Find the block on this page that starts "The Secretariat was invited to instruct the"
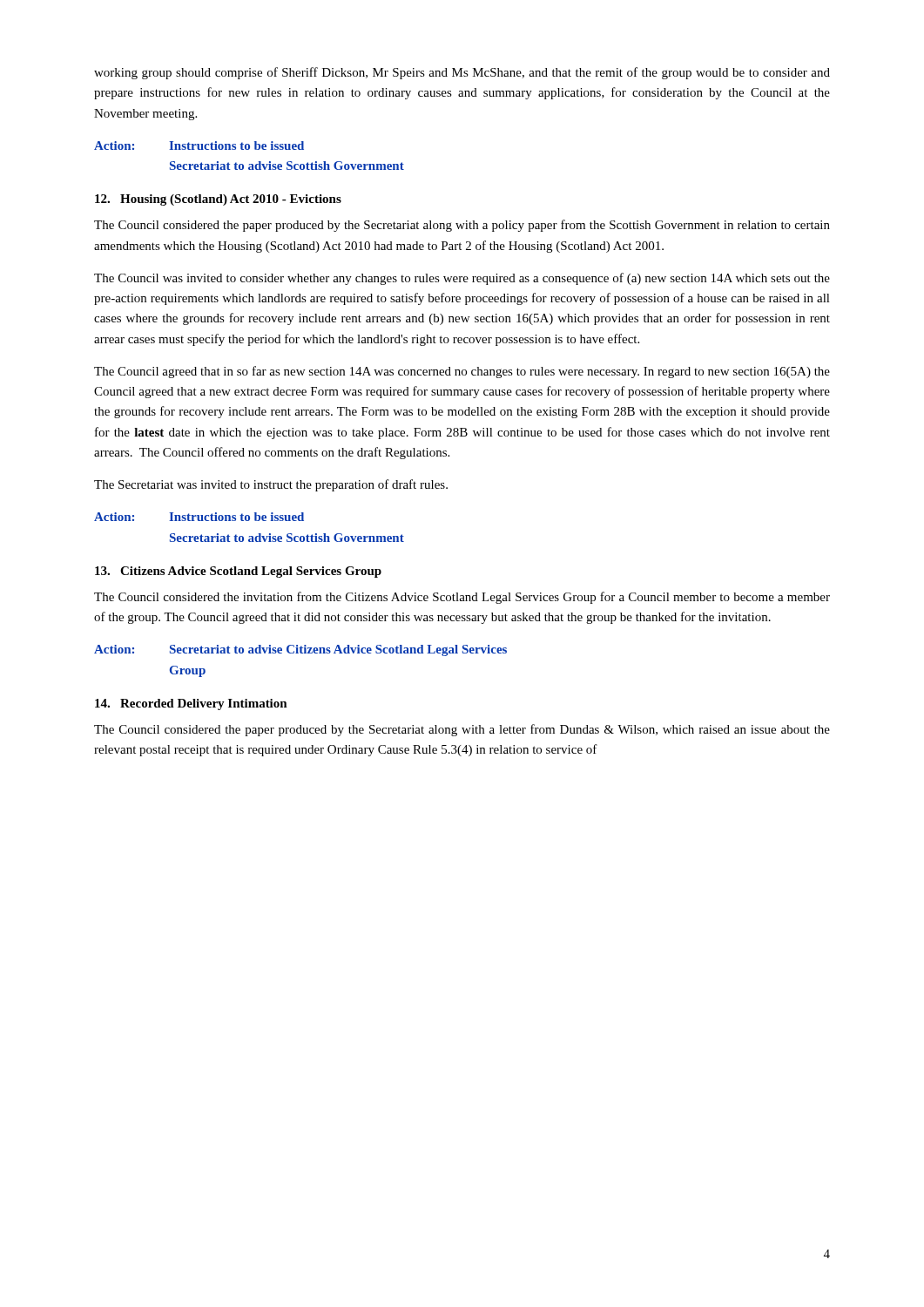 pos(271,484)
